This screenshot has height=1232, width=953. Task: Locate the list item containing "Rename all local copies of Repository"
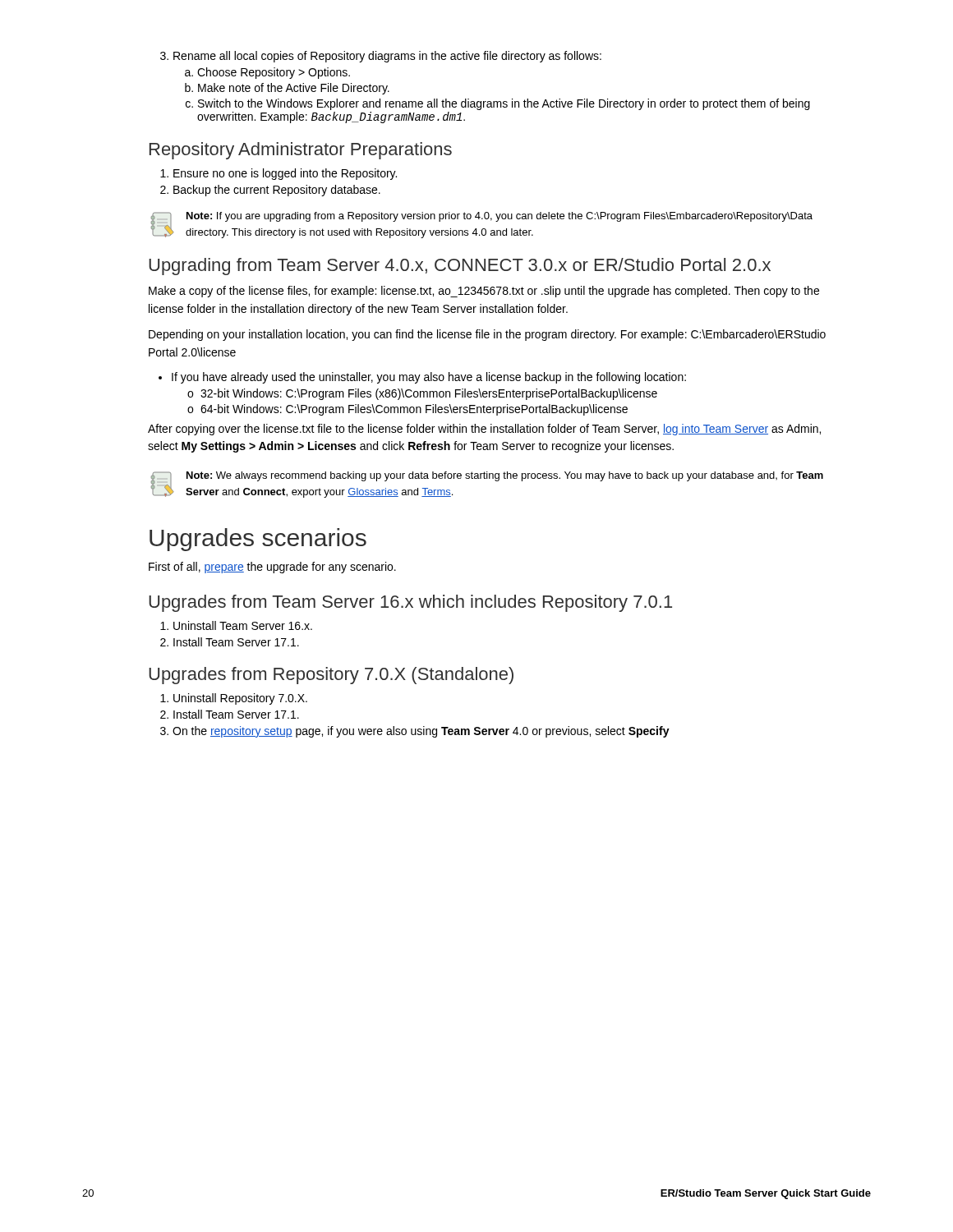pos(381,57)
